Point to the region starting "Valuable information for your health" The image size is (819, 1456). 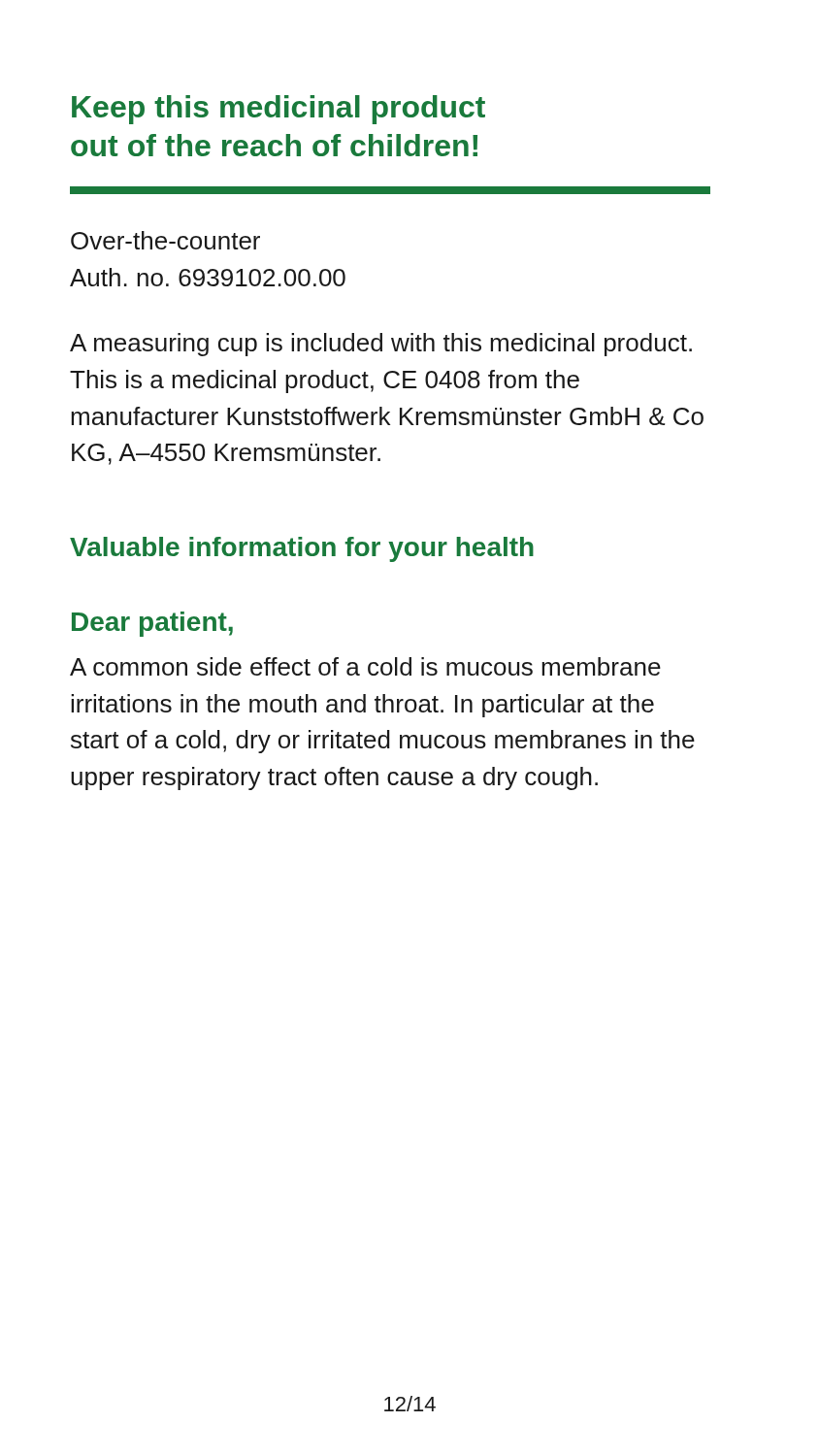[390, 548]
